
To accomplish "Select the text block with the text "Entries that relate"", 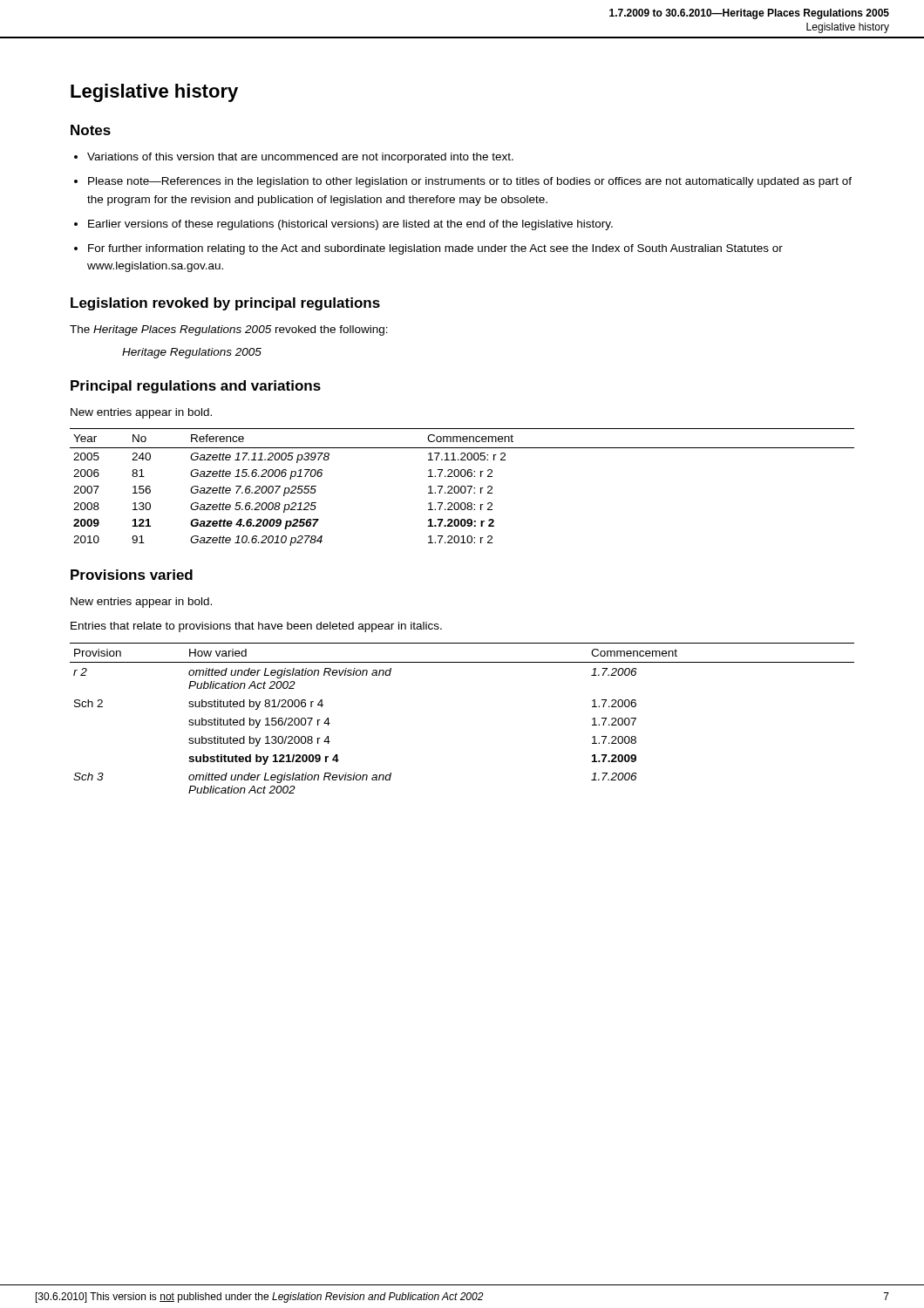I will pos(256,627).
